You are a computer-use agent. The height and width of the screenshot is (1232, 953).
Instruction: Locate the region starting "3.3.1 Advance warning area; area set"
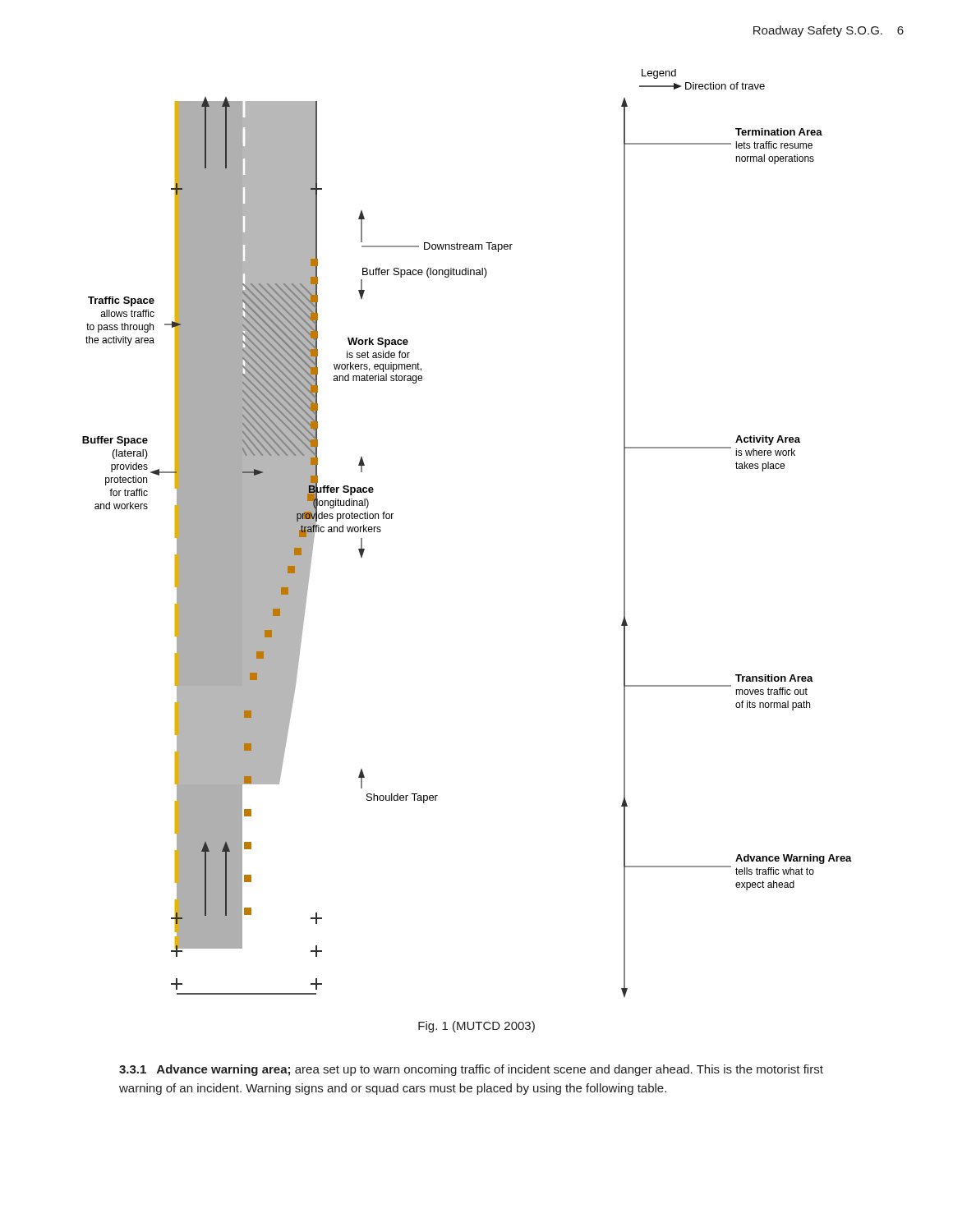click(x=471, y=1078)
